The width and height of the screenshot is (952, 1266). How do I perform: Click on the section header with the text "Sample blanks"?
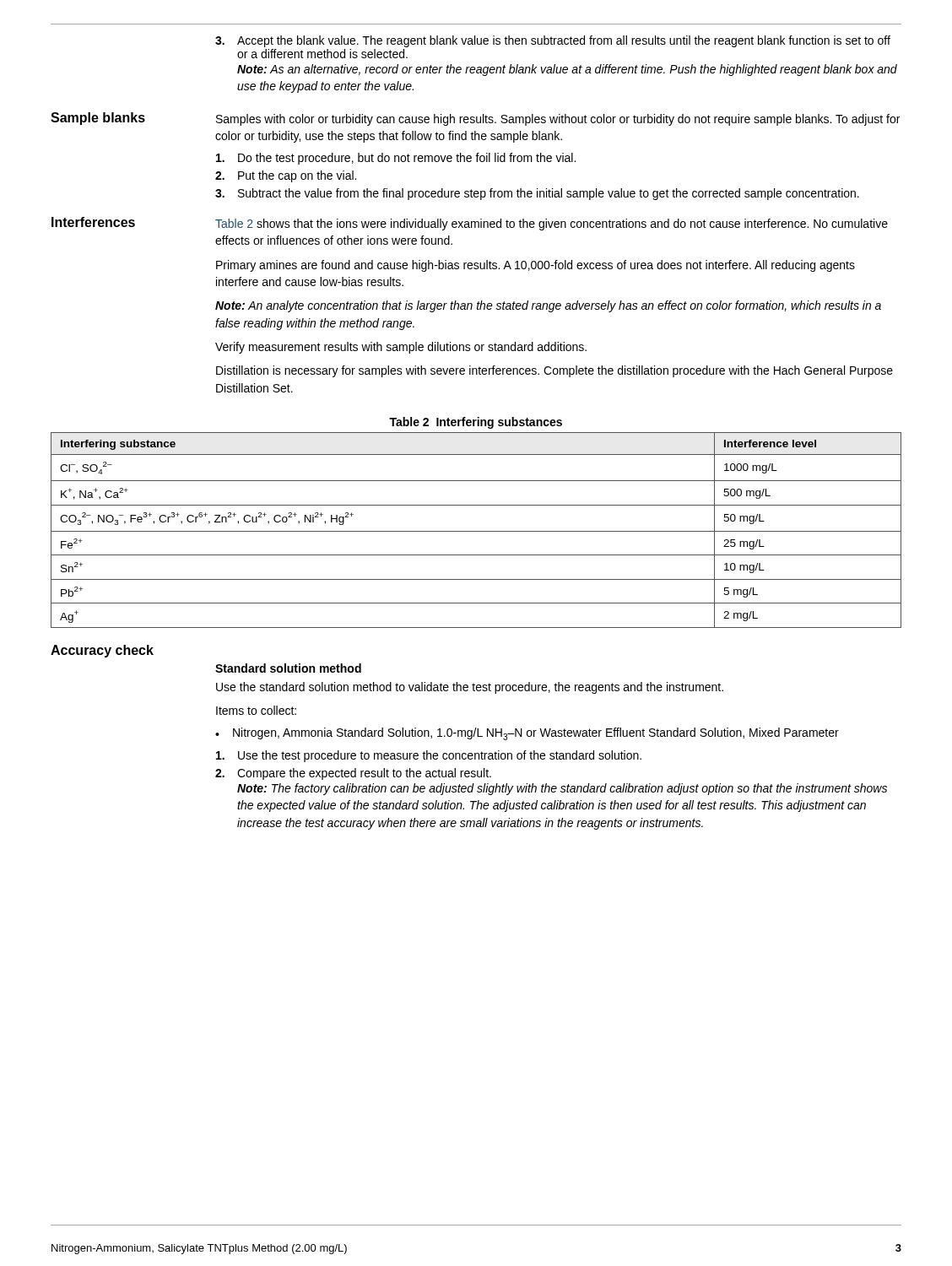pos(98,117)
